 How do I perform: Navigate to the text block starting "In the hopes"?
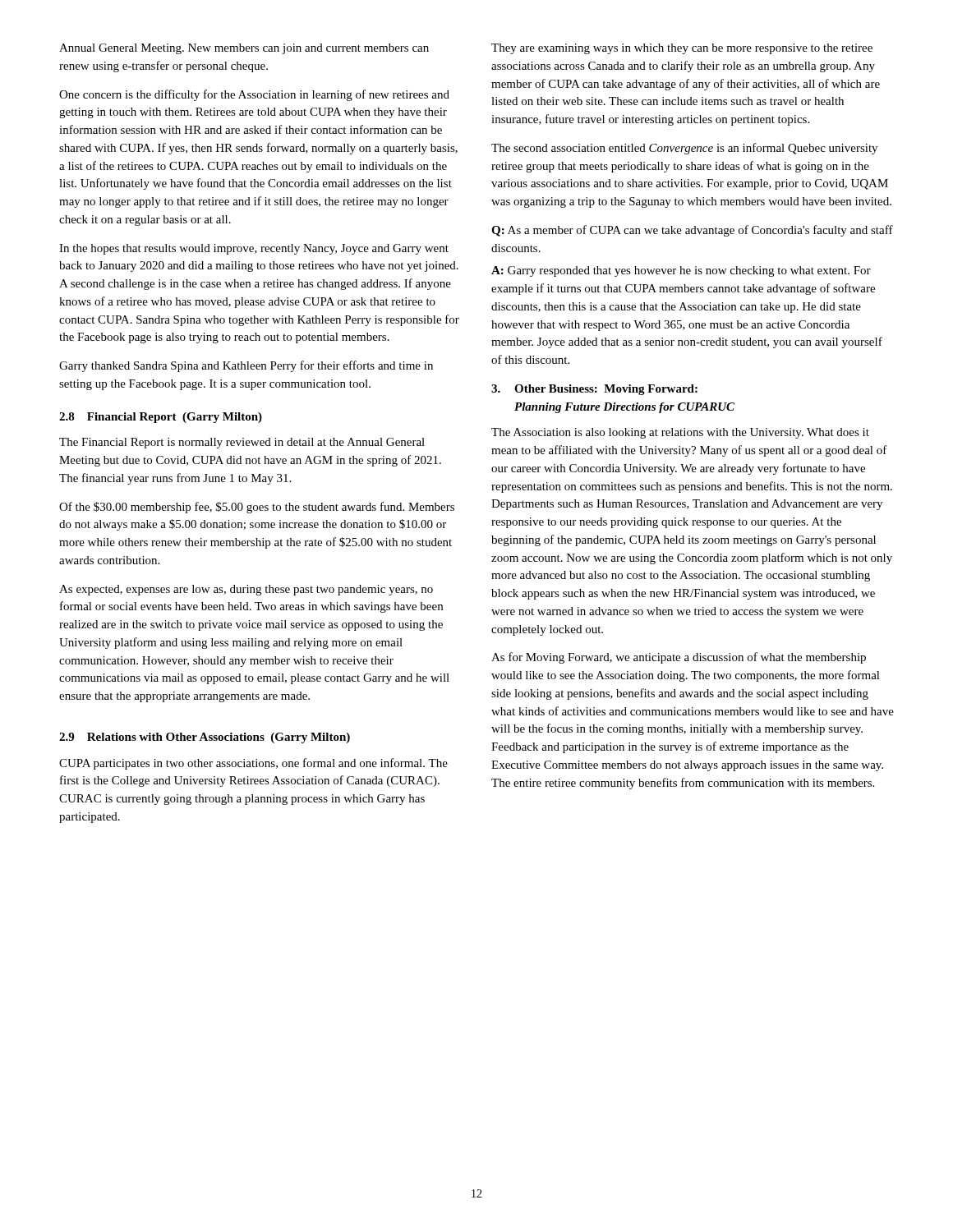[259, 292]
